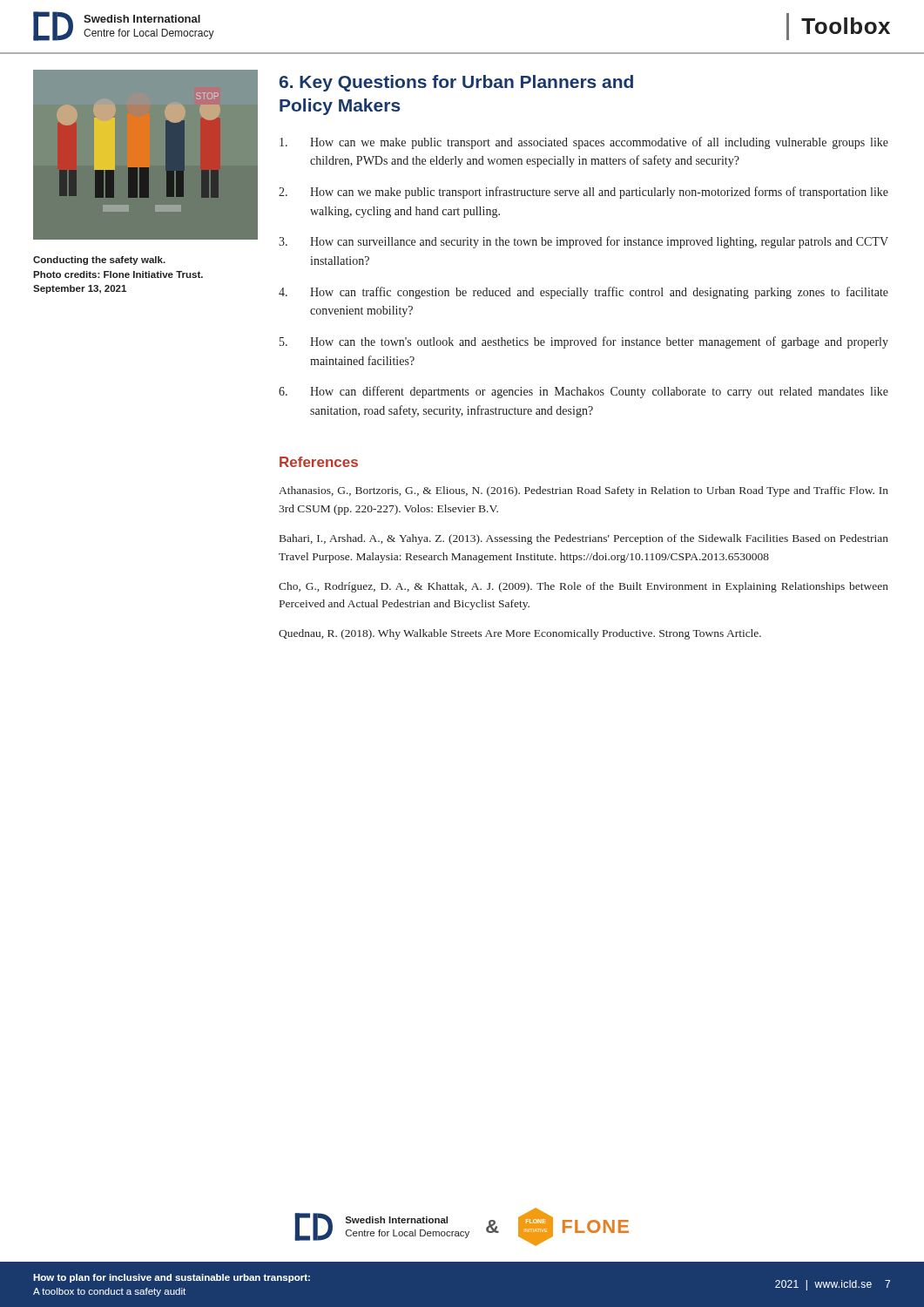This screenshot has width=924, height=1307.
Task: Find the list item containing "5. How can the town's"
Action: tap(584, 352)
